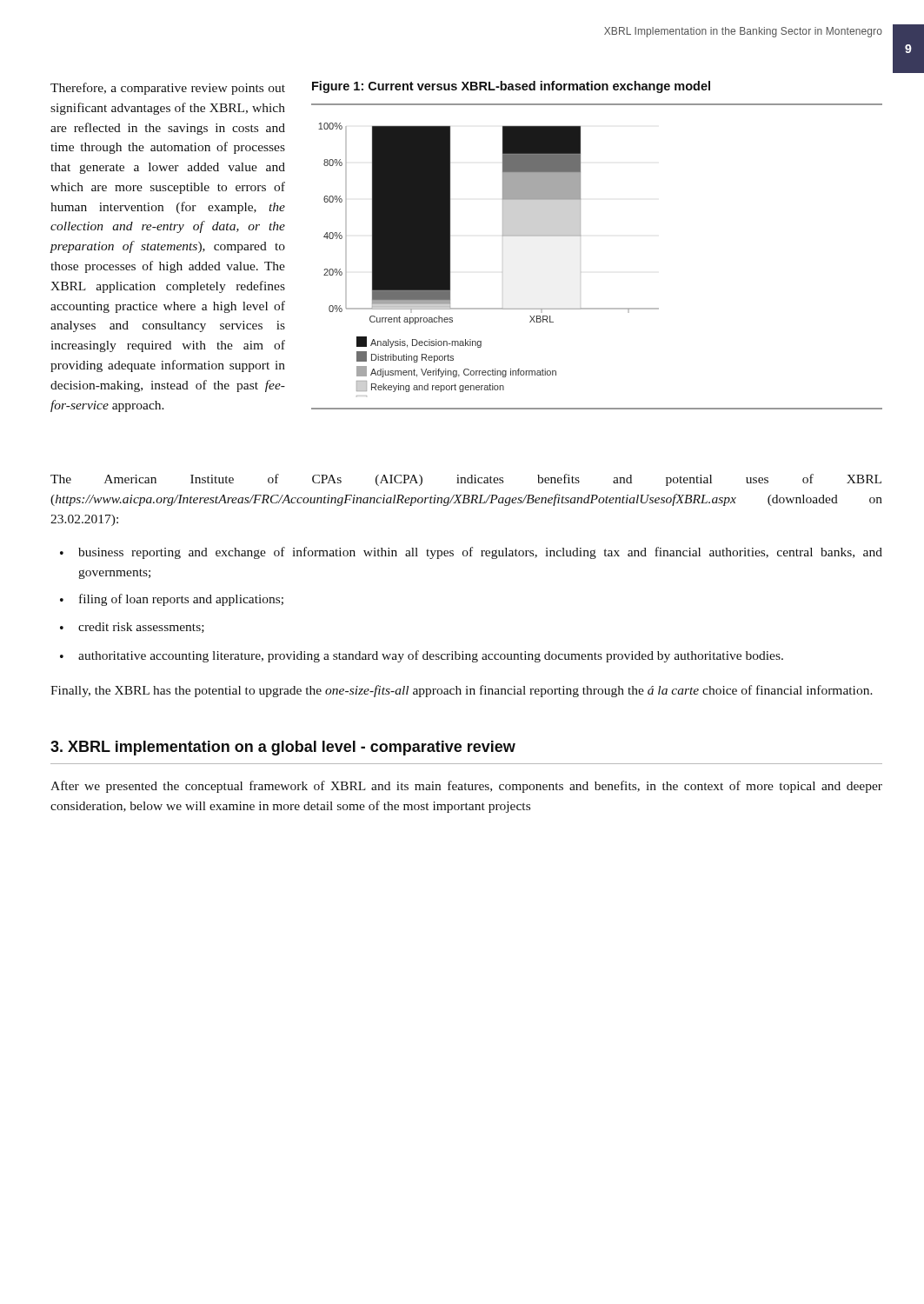
Task: Navigate to the text block starting "After we presented the"
Action: click(x=466, y=796)
